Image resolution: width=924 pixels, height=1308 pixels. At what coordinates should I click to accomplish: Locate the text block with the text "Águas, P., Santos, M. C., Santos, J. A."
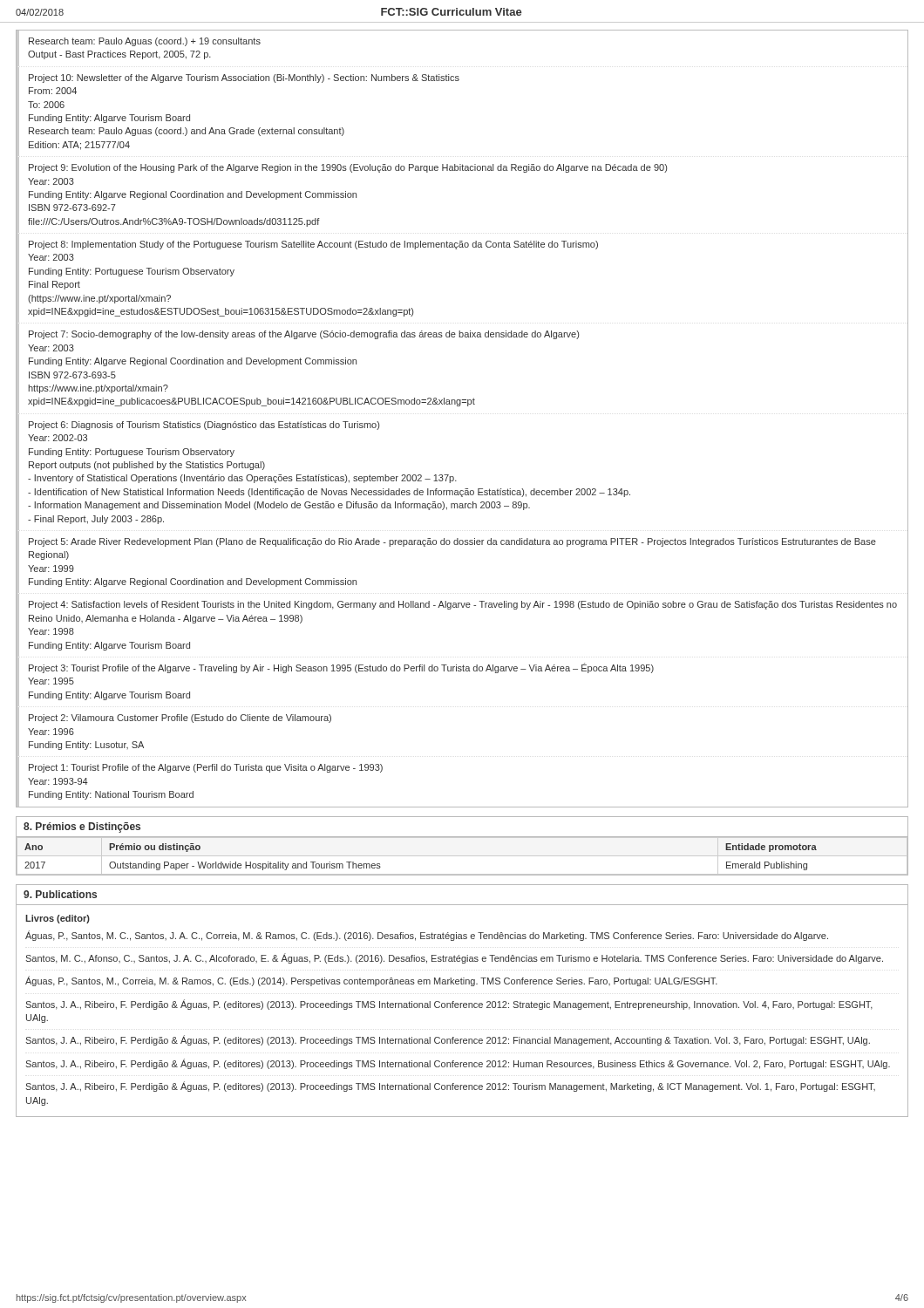(427, 935)
